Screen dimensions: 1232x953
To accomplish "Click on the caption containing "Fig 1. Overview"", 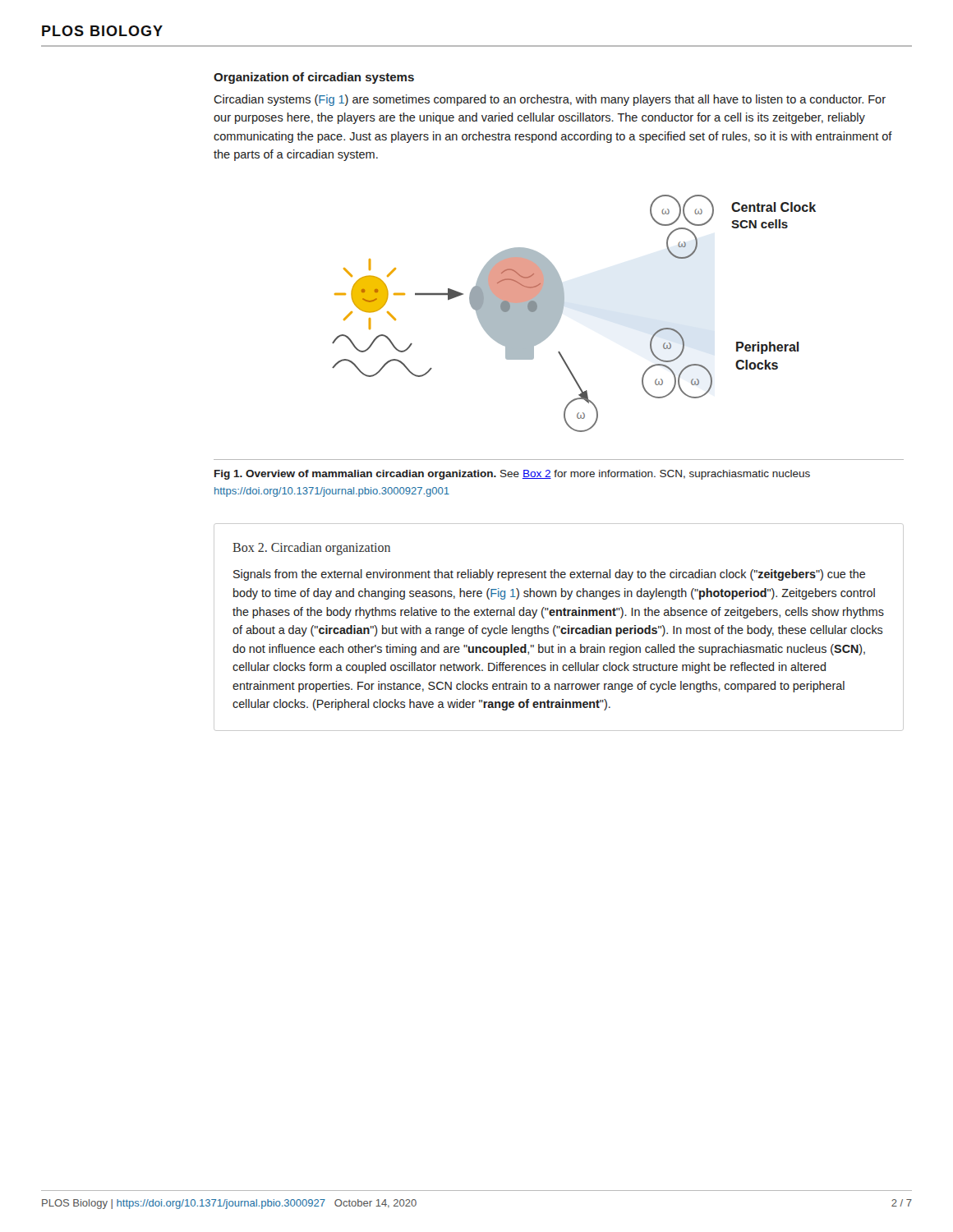I will [512, 473].
